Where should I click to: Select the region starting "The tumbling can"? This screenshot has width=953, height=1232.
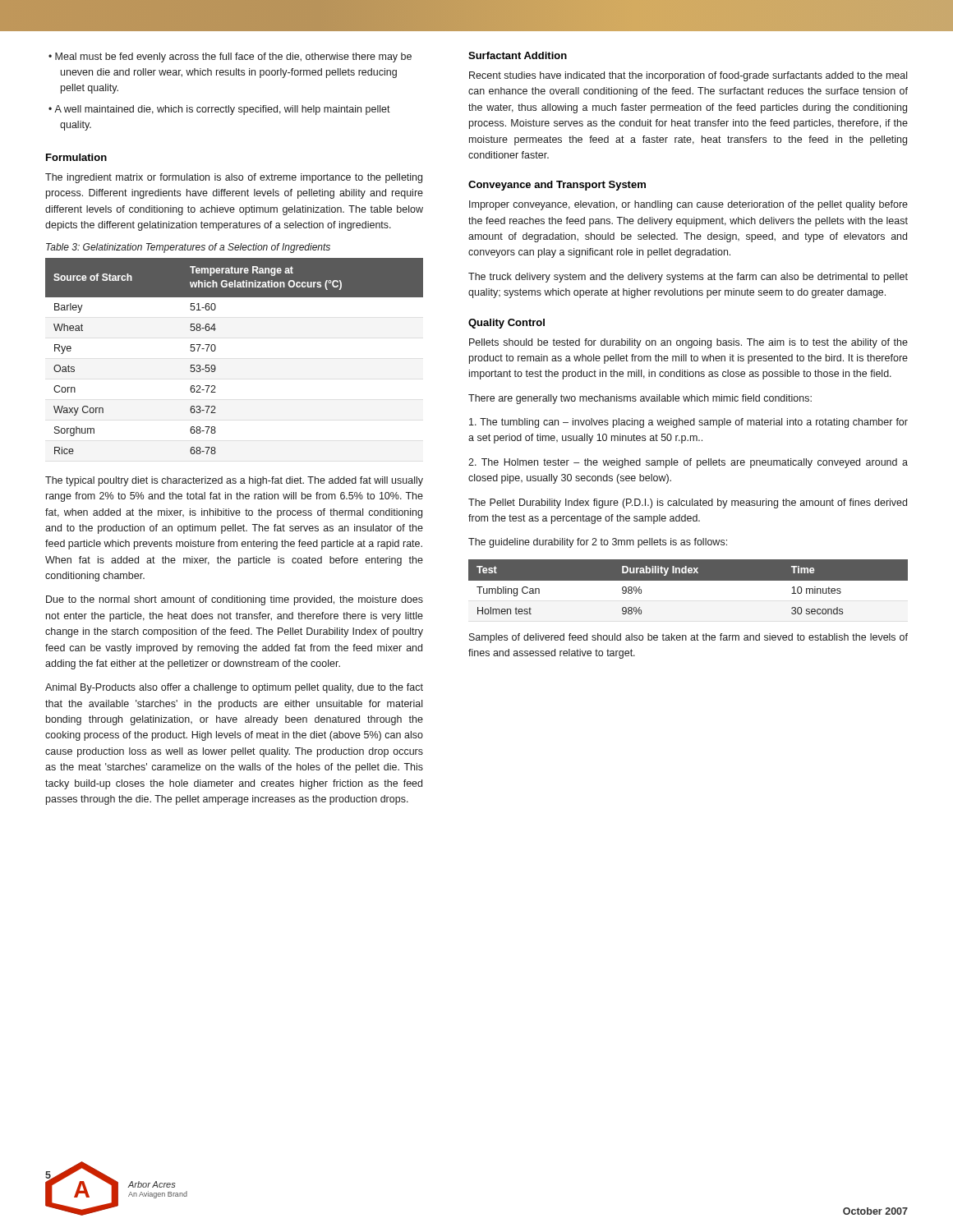click(688, 430)
